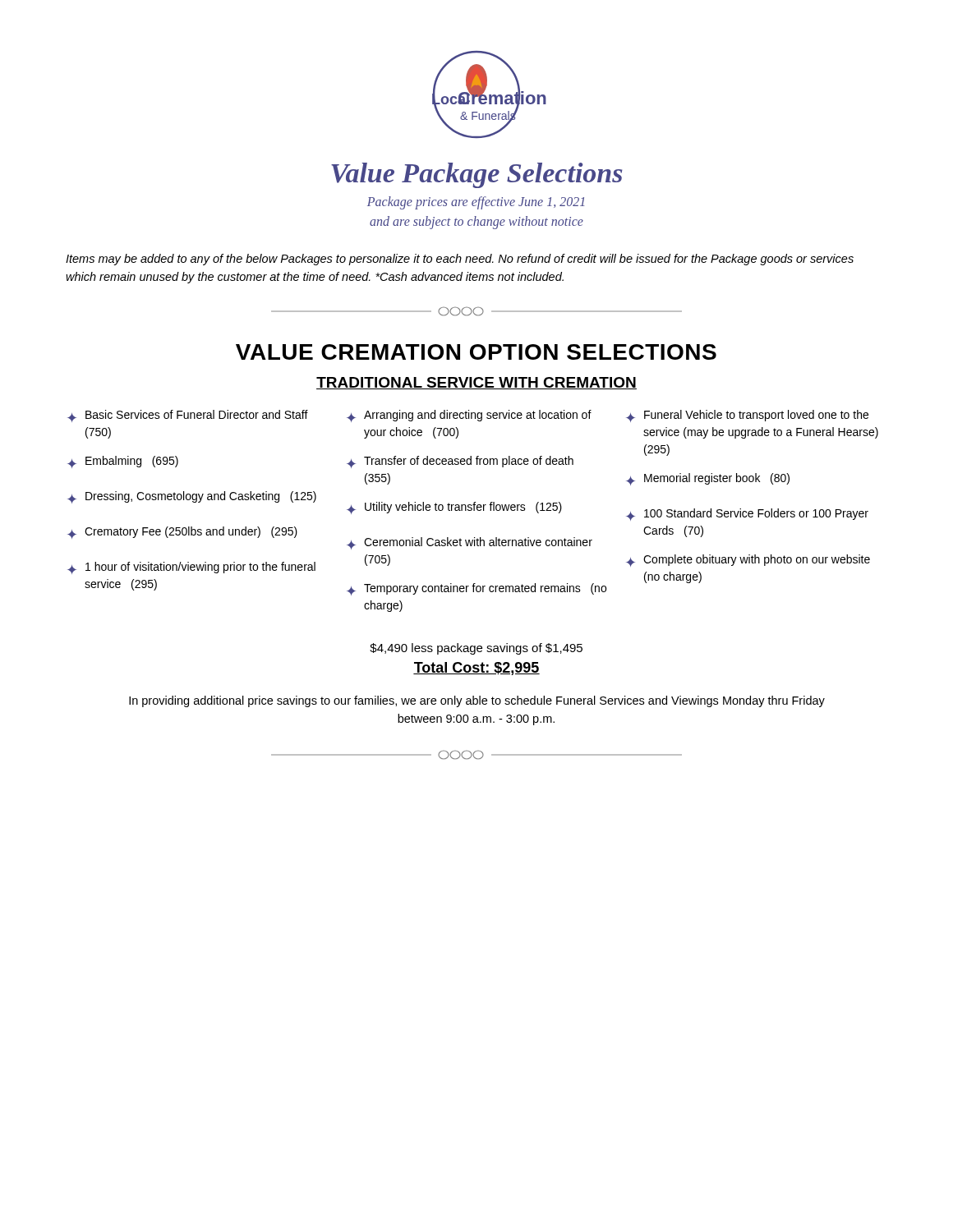Click the passage that begins "✦ Dressing, Cosmetology"

click(x=191, y=500)
